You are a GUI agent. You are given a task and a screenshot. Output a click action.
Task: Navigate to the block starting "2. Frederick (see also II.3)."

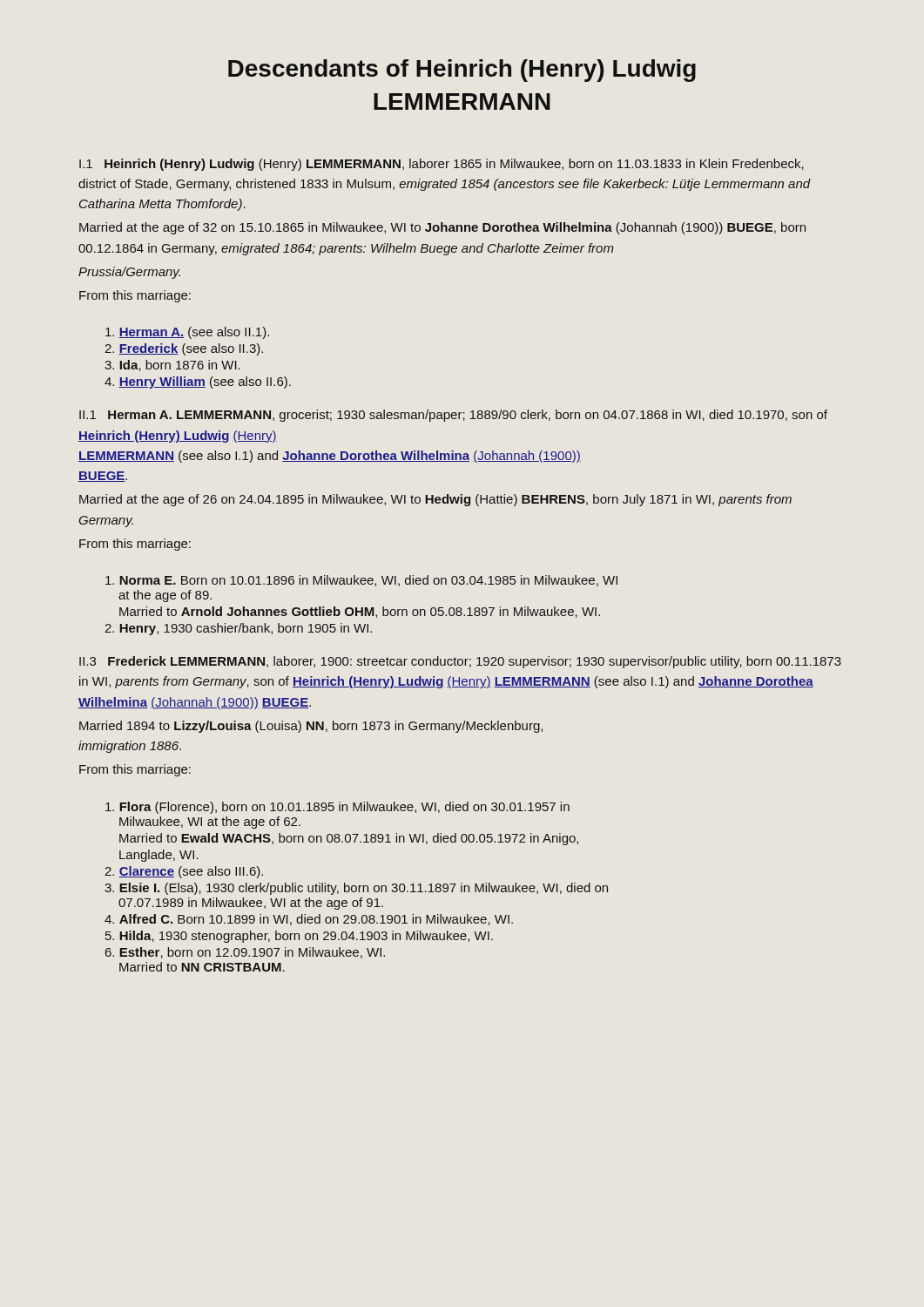pos(184,348)
